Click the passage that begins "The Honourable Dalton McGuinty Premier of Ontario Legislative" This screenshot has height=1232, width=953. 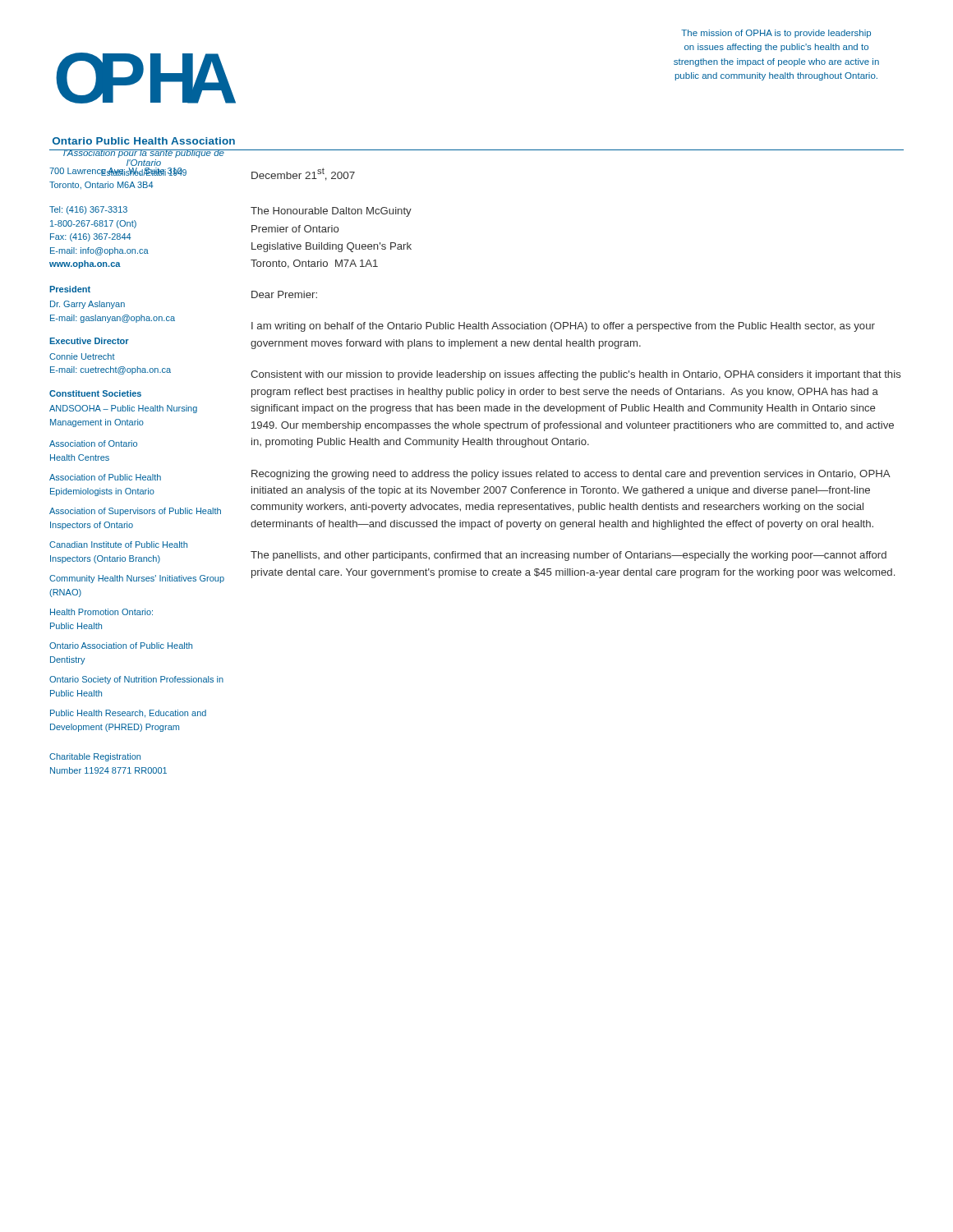coord(331,237)
